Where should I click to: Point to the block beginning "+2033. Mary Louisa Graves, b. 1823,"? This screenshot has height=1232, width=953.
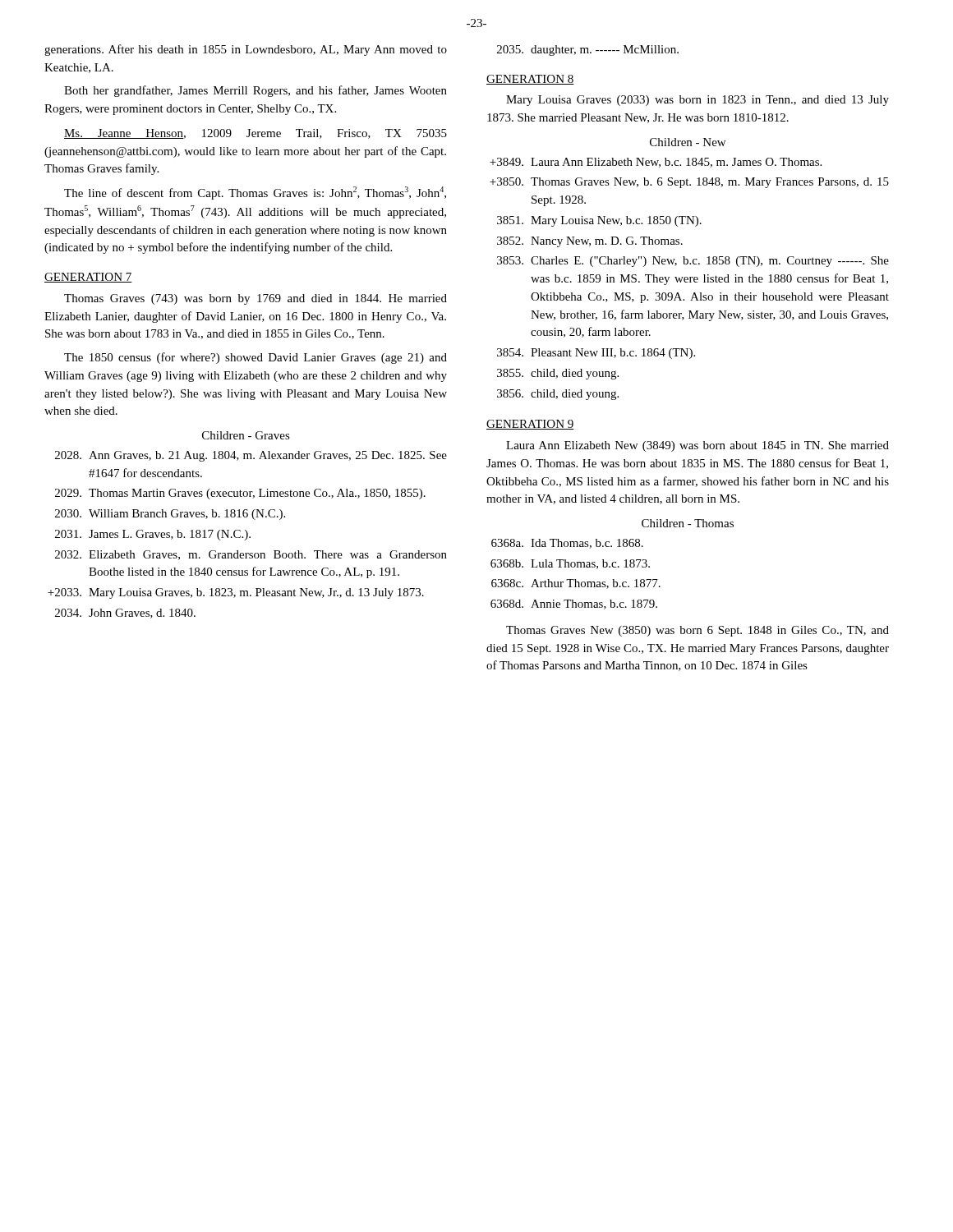tap(246, 593)
